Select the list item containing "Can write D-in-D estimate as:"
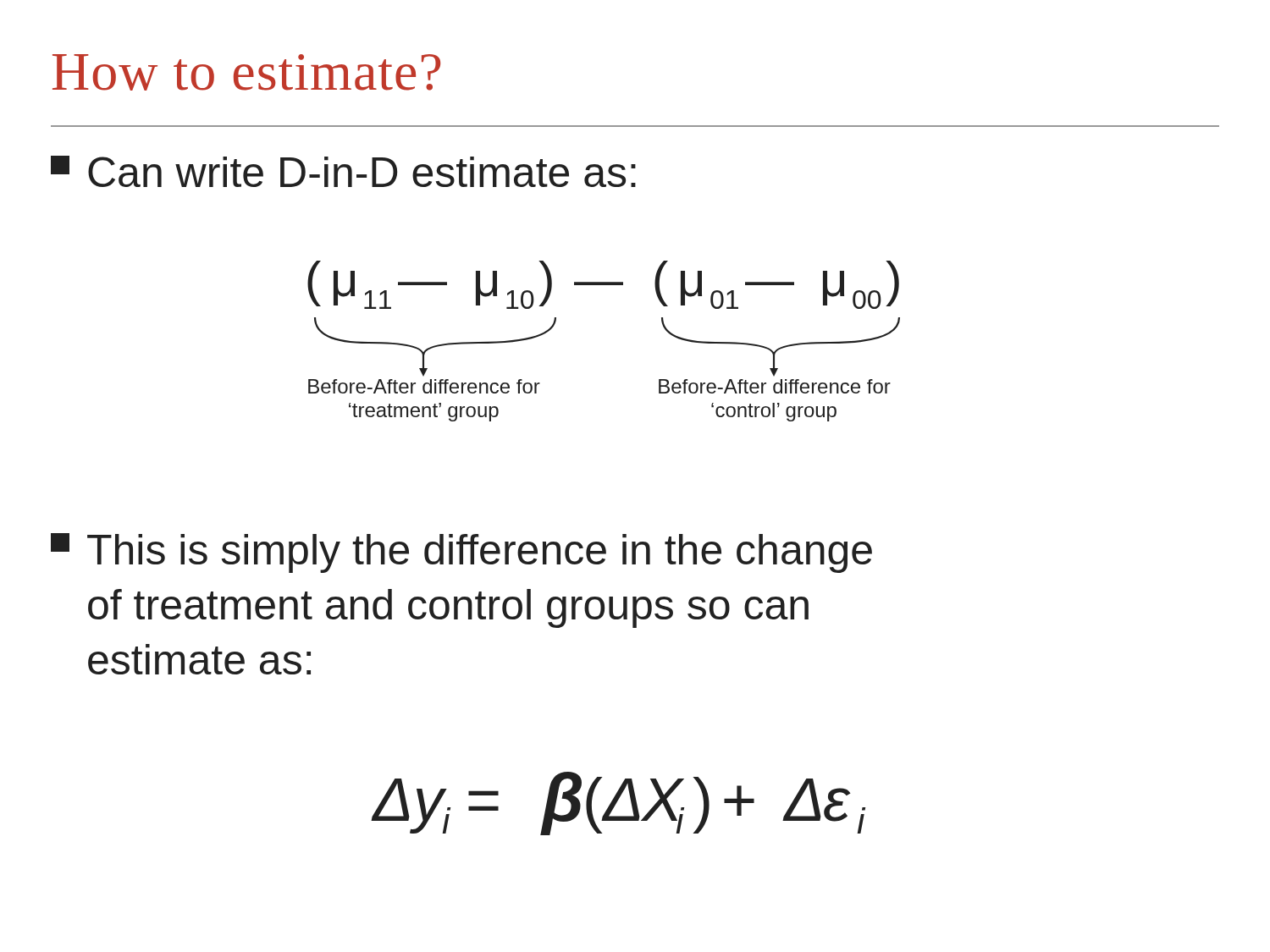The width and height of the screenshot is (1270, 952). [345, 173]
